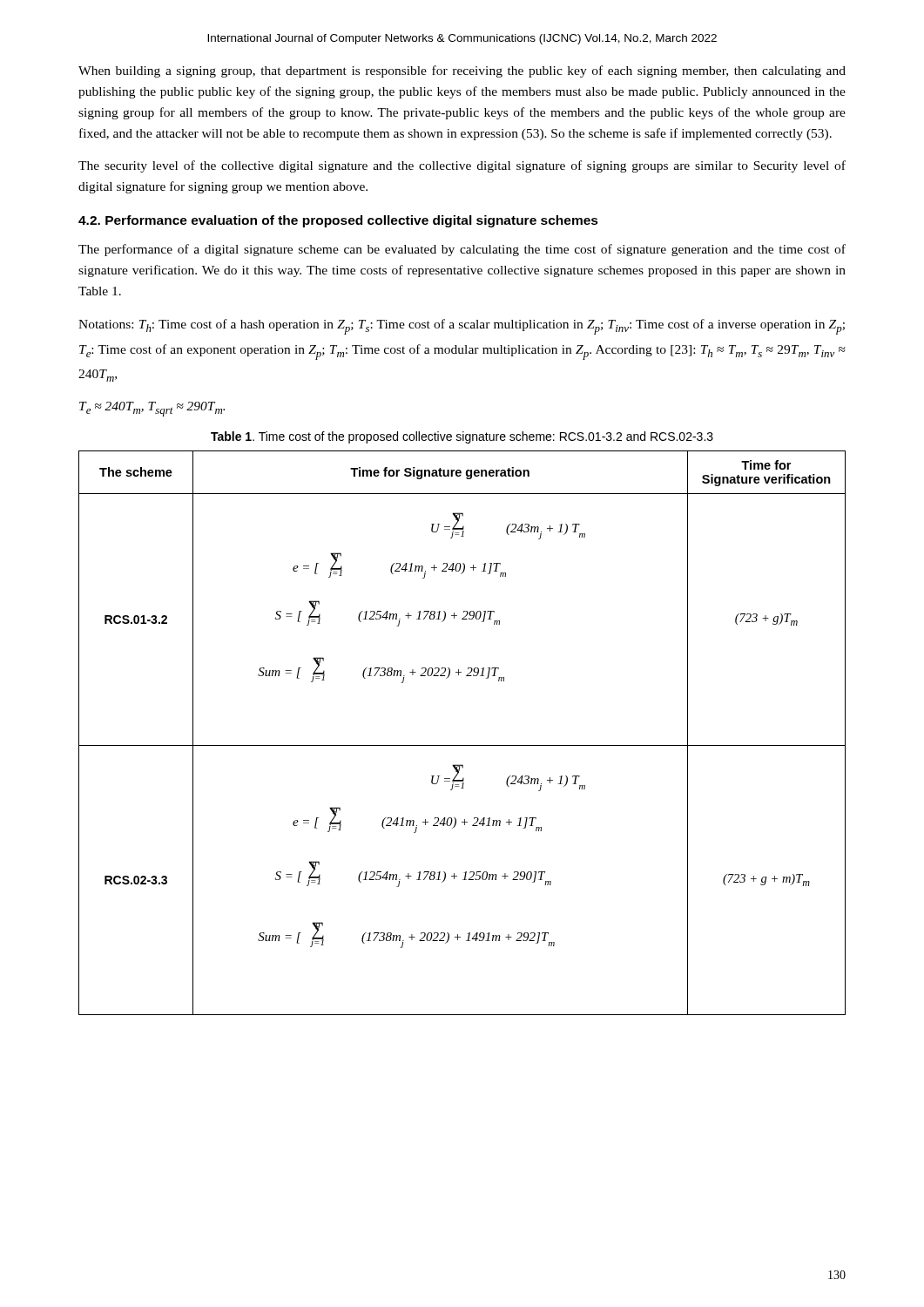Click on the element starting "4.2. Performance evaluation of the"
This screenshot has height=1307, width=924.
[338, 220]
